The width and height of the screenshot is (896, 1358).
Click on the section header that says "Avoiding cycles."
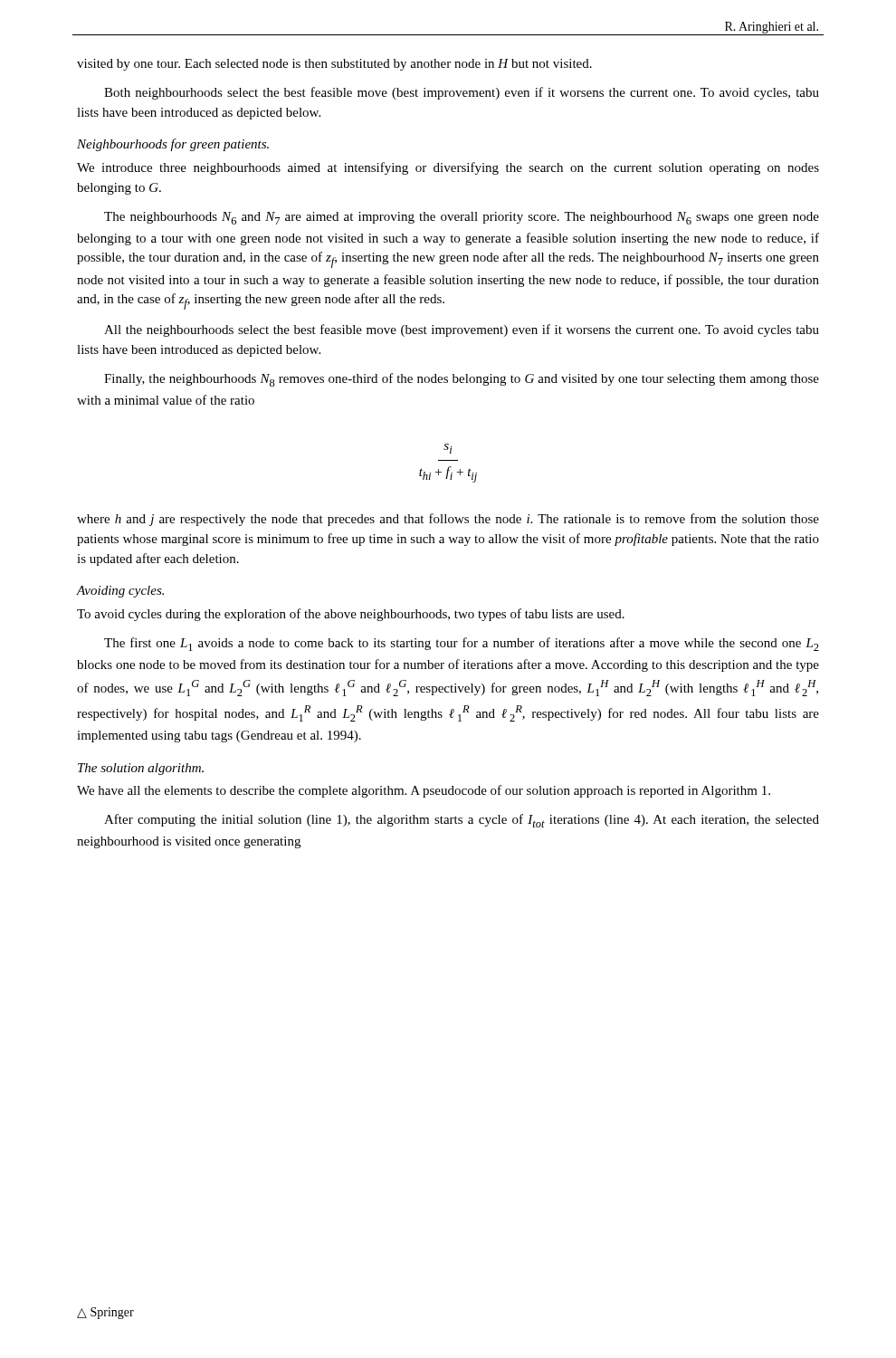click(121, 591)
